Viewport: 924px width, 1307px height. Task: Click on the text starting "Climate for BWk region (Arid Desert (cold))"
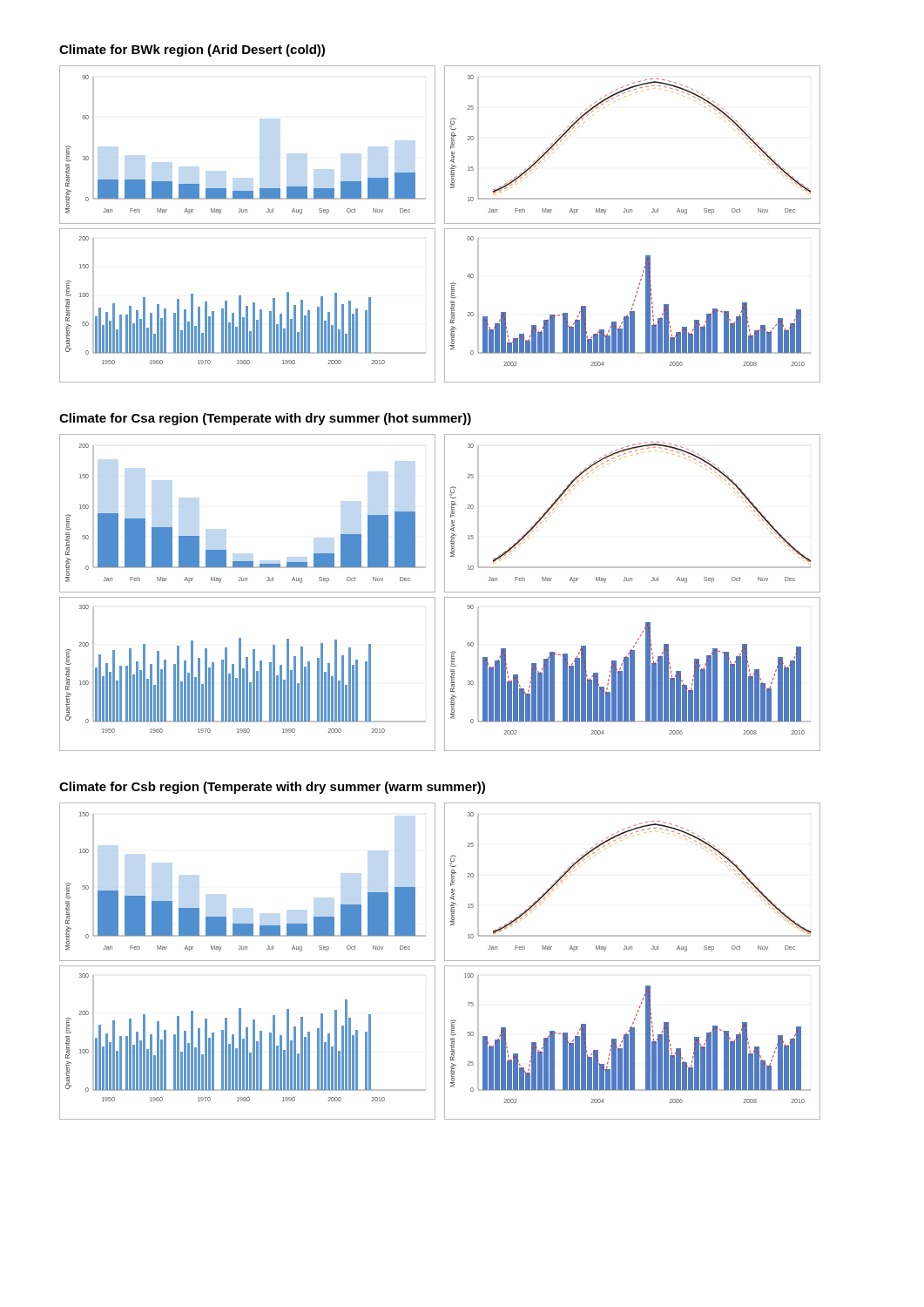click(192, 49)
